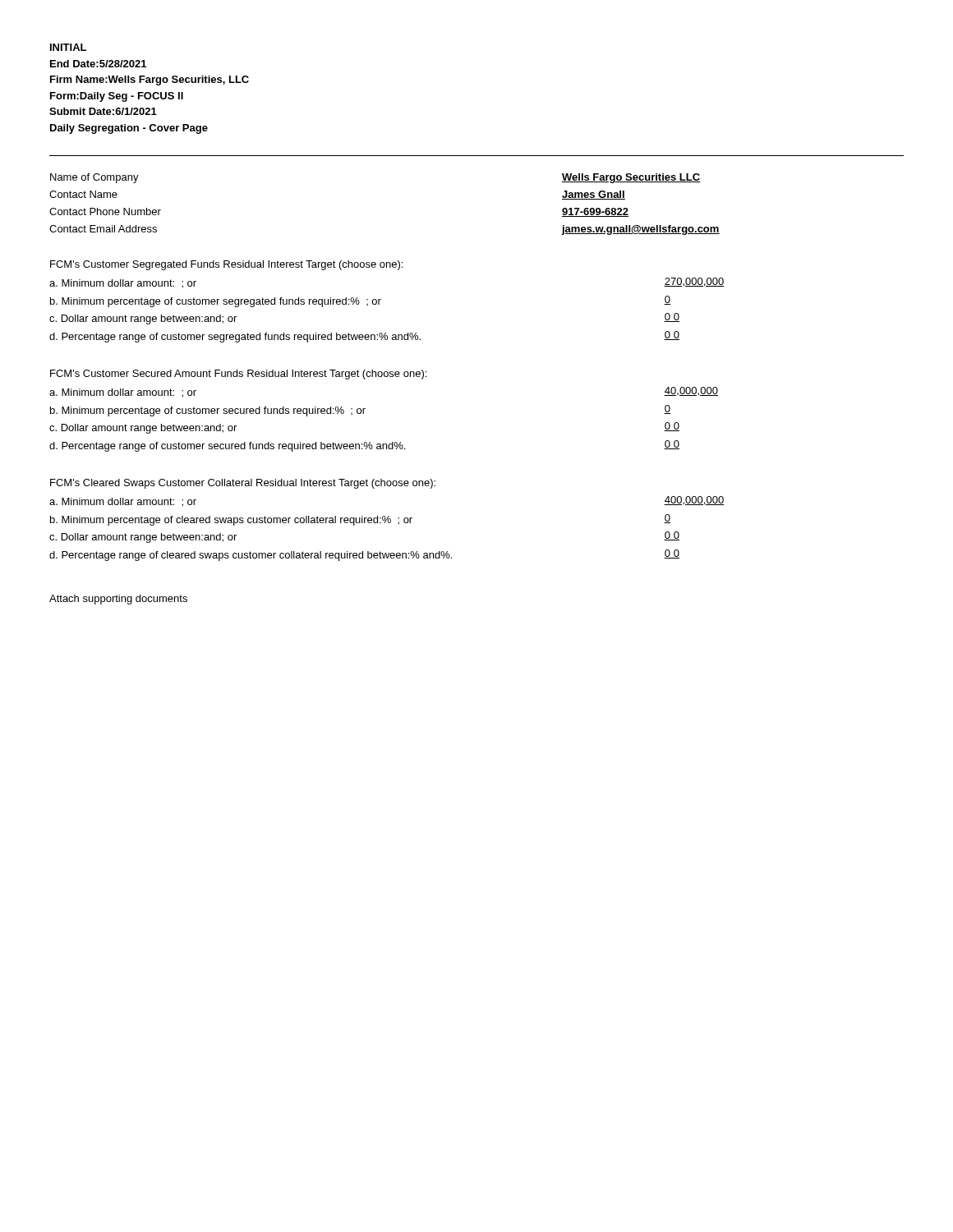Select the block starting "FCM's Cleared Swaps Customer Collateral"
Viewport: 953px width, 1232px height.
click(243, 484)
